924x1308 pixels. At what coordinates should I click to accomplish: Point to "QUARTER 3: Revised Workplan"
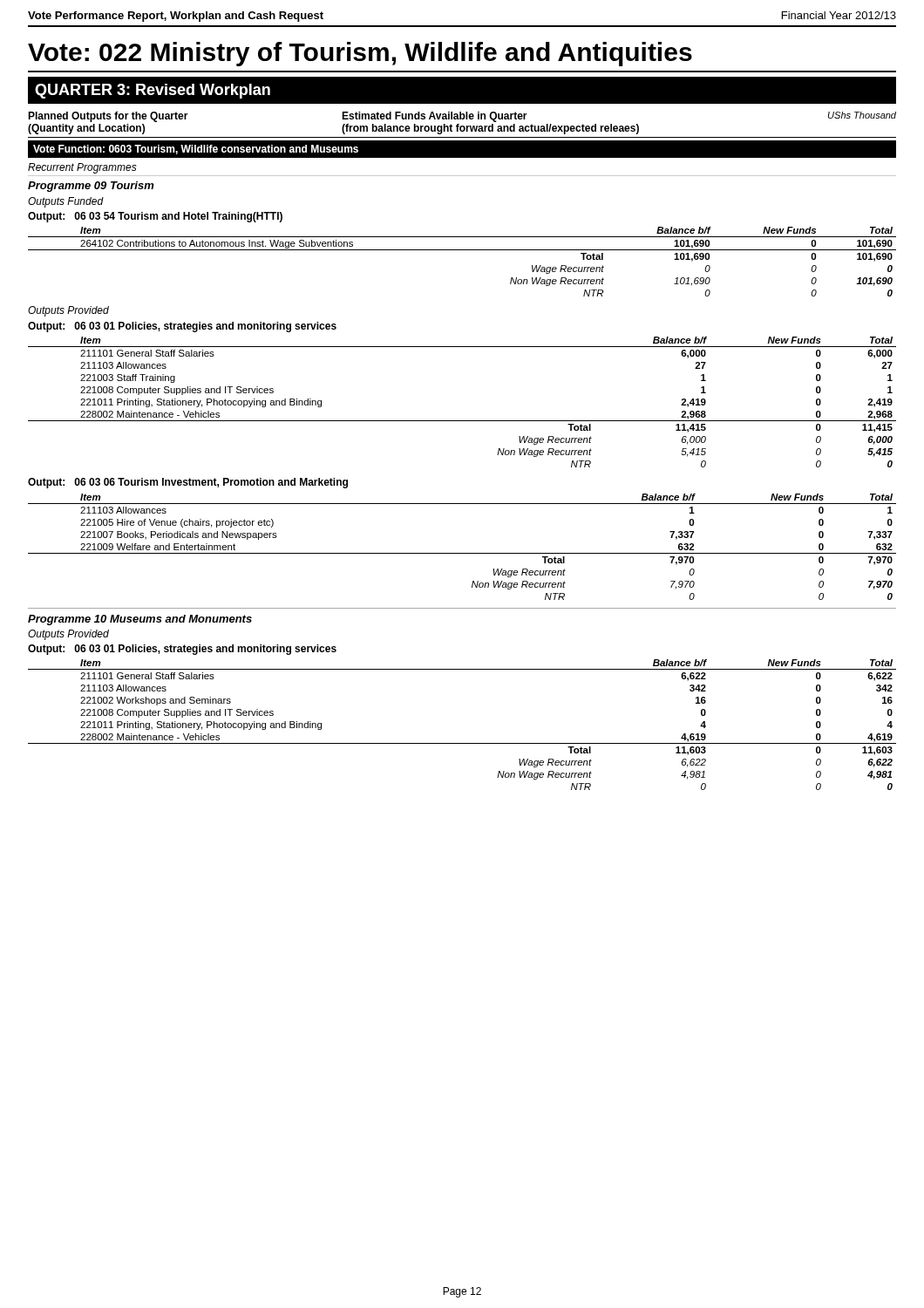(153, 90)
